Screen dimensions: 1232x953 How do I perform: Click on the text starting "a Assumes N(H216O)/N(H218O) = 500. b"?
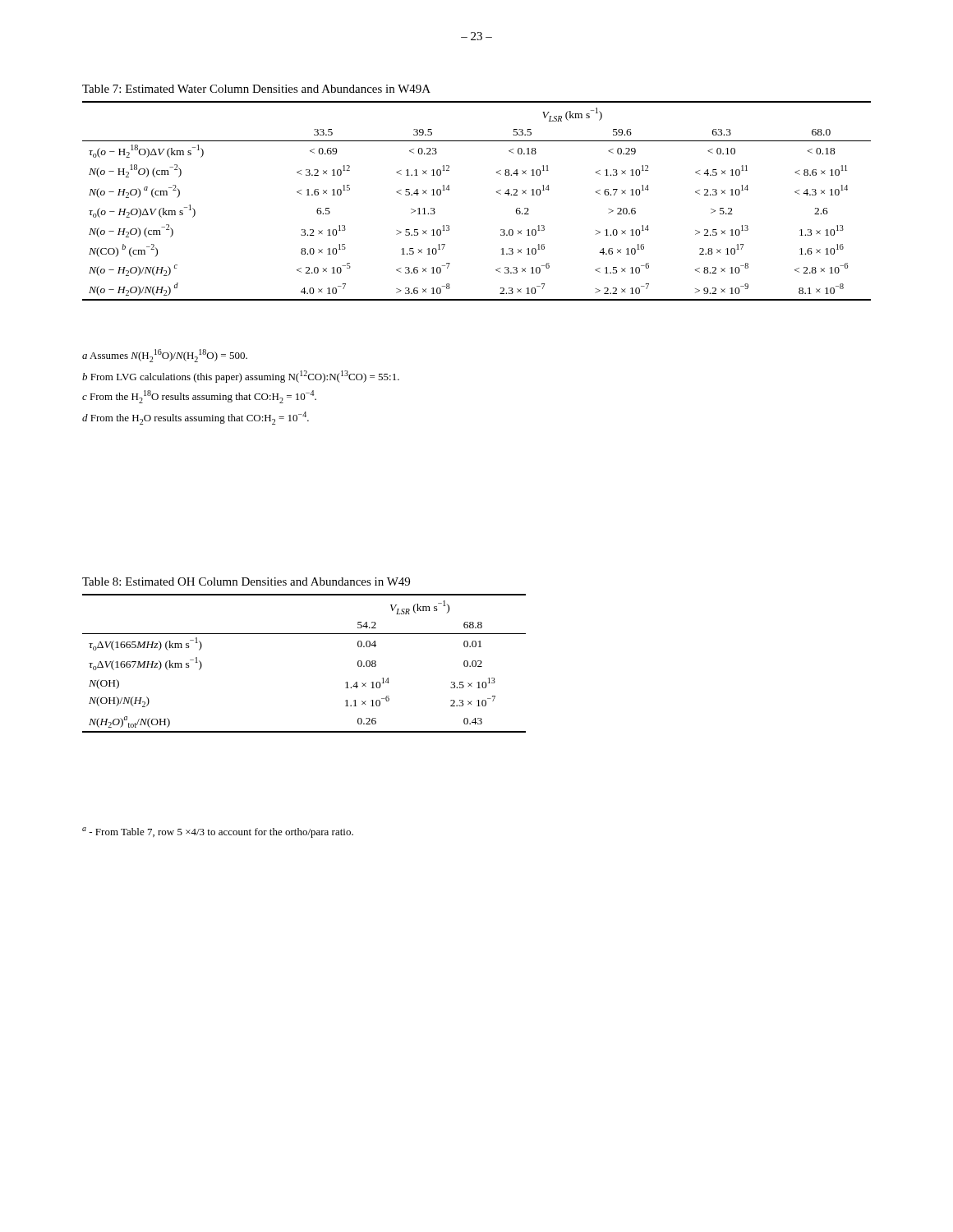[165, 356]
